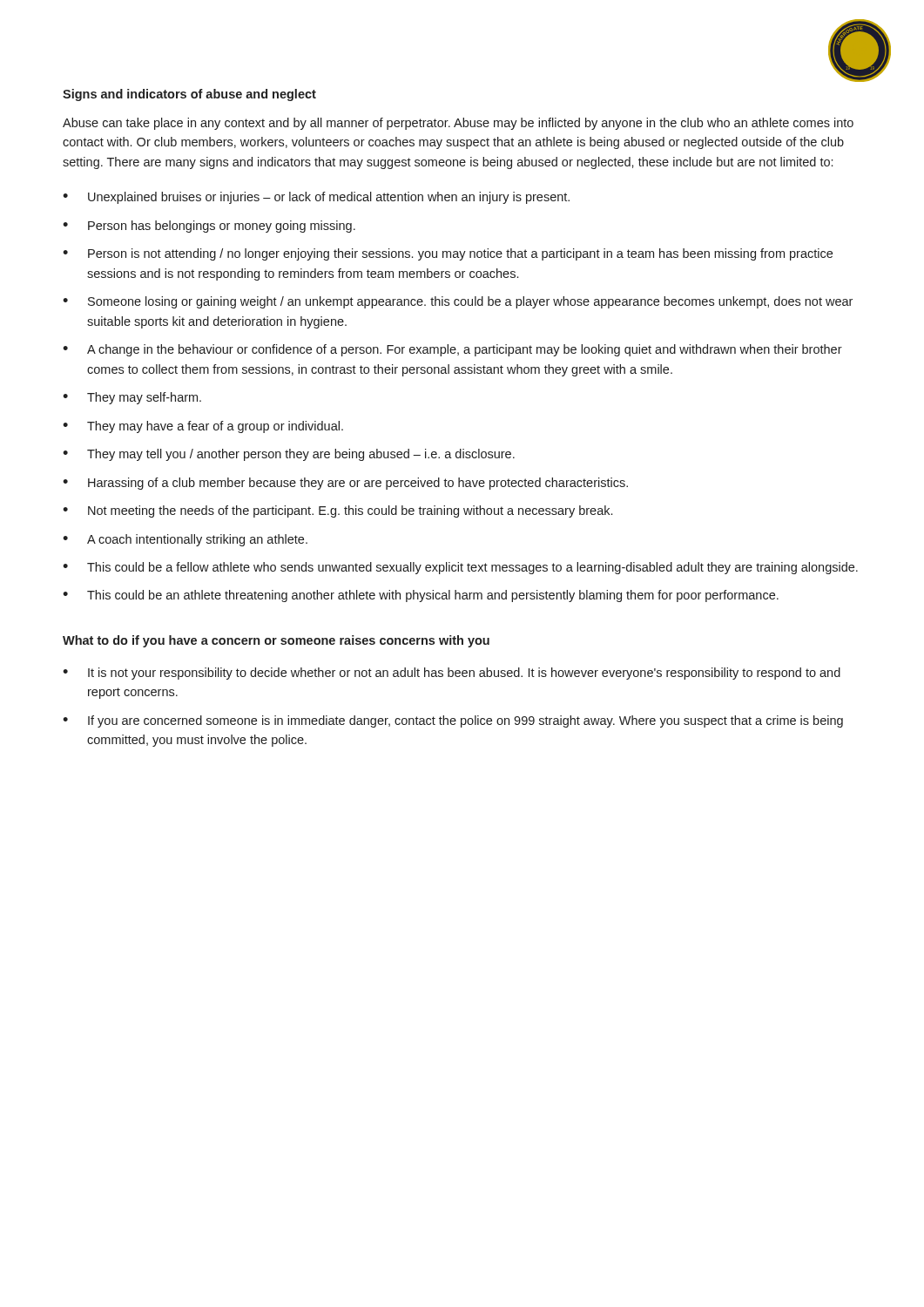Point to the block beginning "• They may tell you"
The image size is (924, 1307).
tap(462, 454)
